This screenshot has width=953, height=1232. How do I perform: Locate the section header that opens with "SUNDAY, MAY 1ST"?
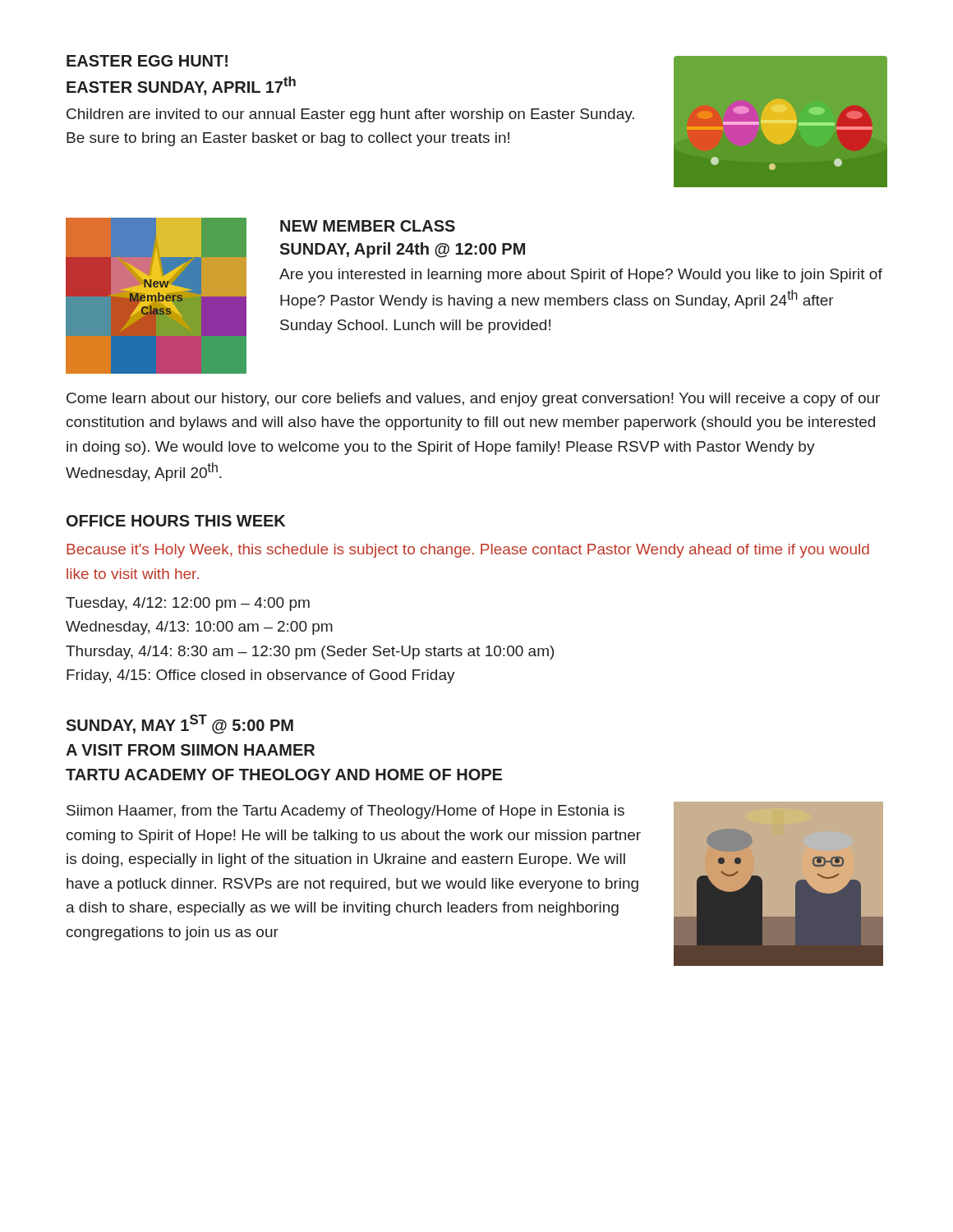point(284,749)
